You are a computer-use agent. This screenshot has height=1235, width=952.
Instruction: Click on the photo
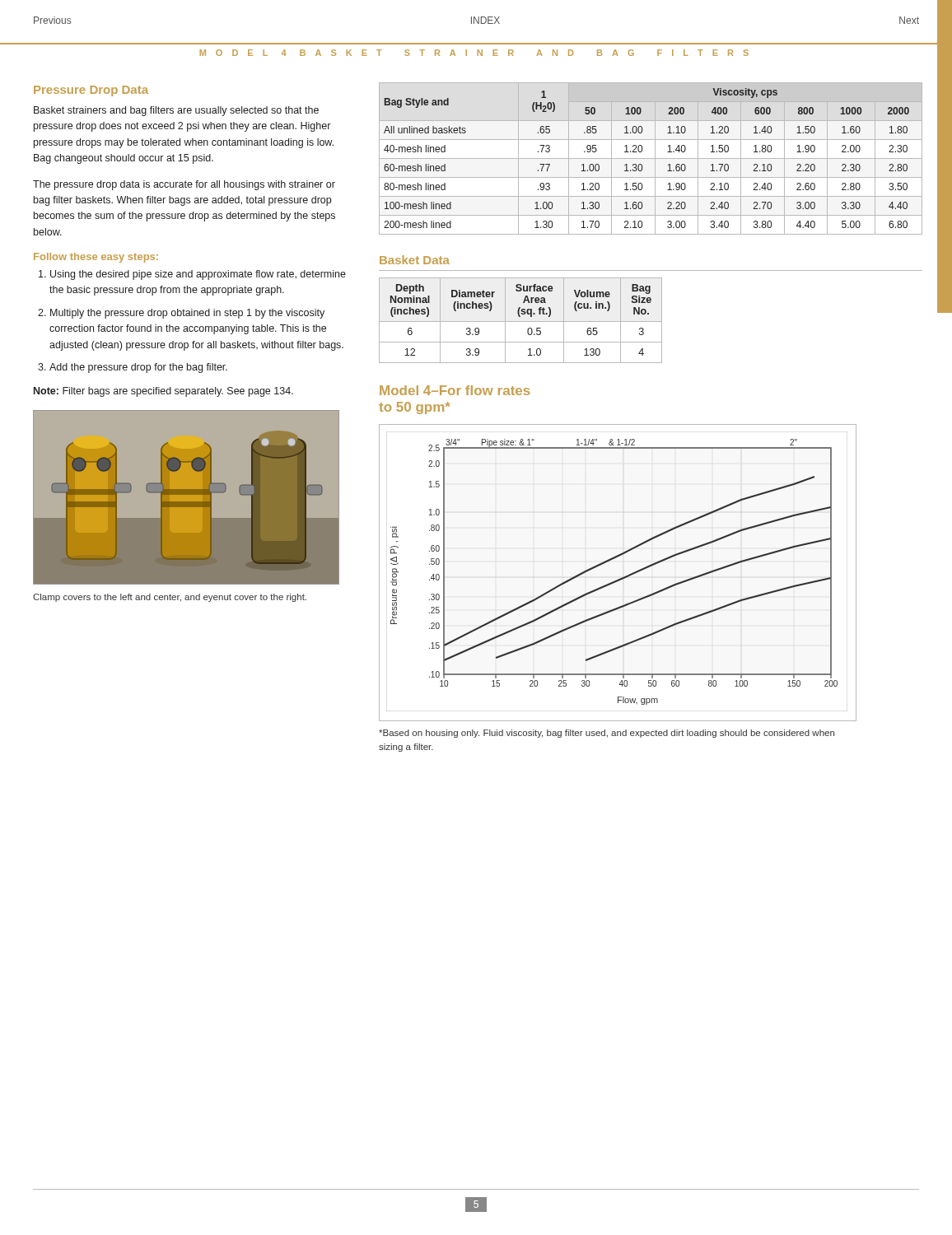[186, 497]
